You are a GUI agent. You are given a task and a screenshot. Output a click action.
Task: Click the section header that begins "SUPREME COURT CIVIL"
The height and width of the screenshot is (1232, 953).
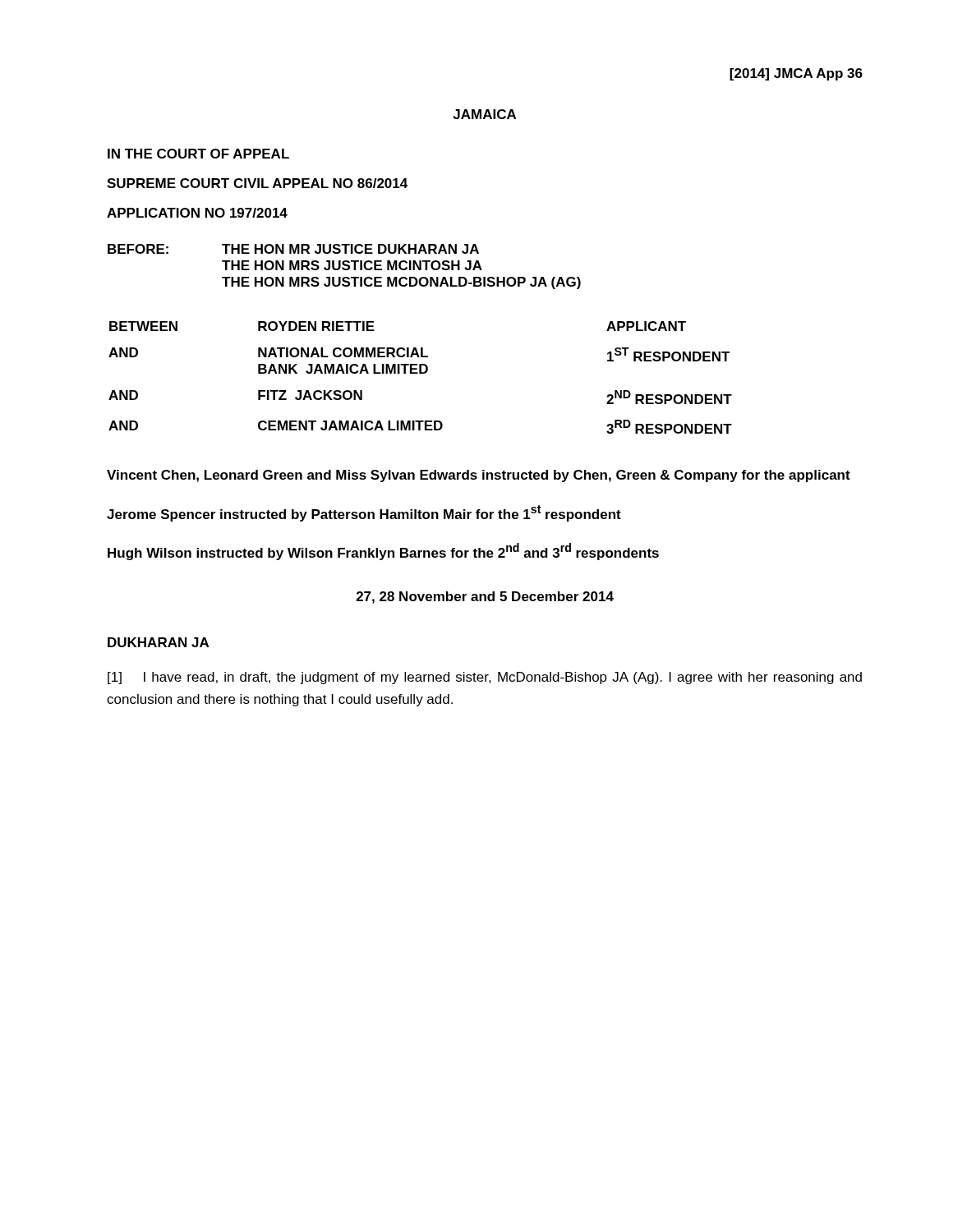click(x=257, y=184)
